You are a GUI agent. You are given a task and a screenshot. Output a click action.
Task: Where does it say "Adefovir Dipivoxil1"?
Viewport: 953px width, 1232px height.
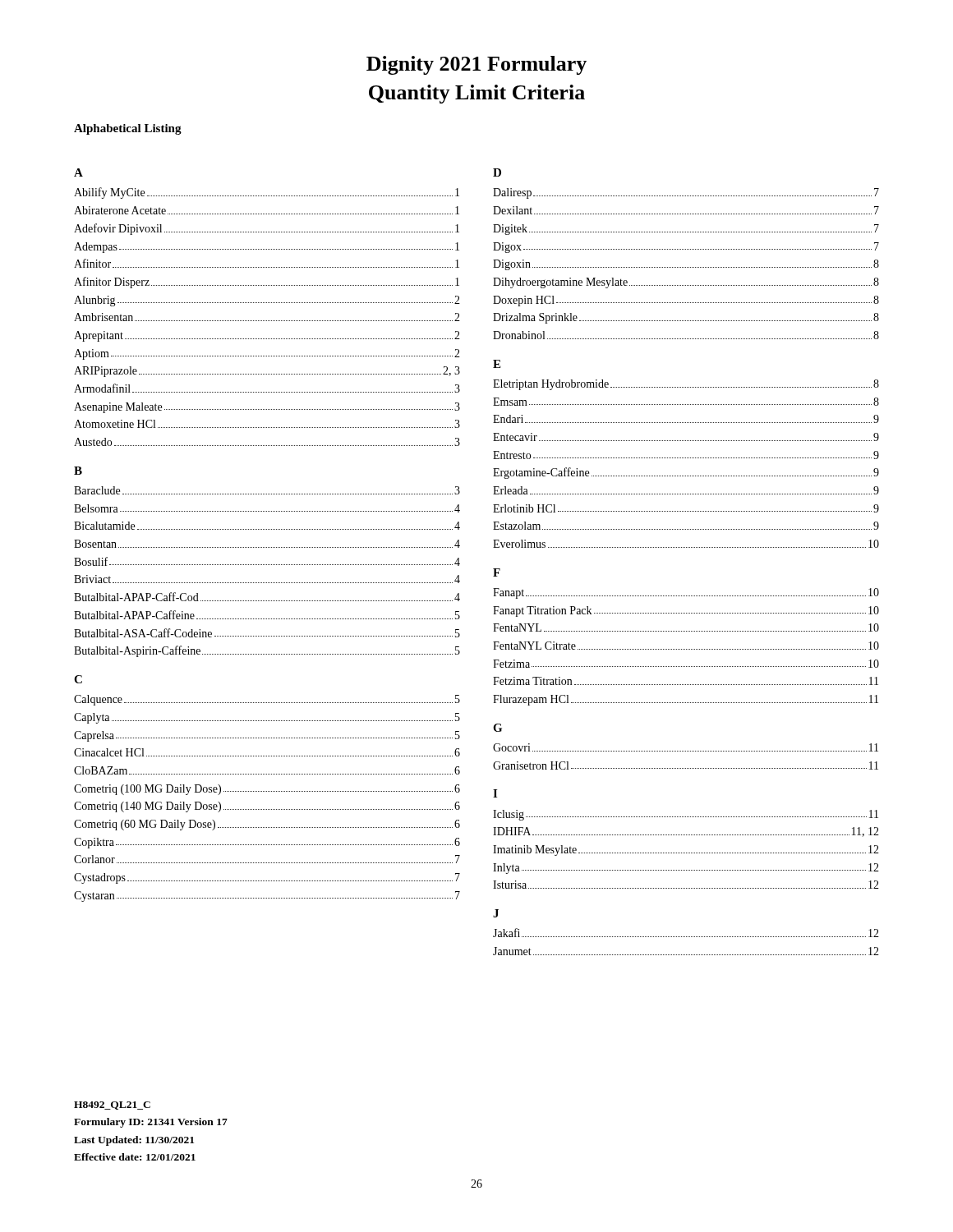(x=267, y=229)
